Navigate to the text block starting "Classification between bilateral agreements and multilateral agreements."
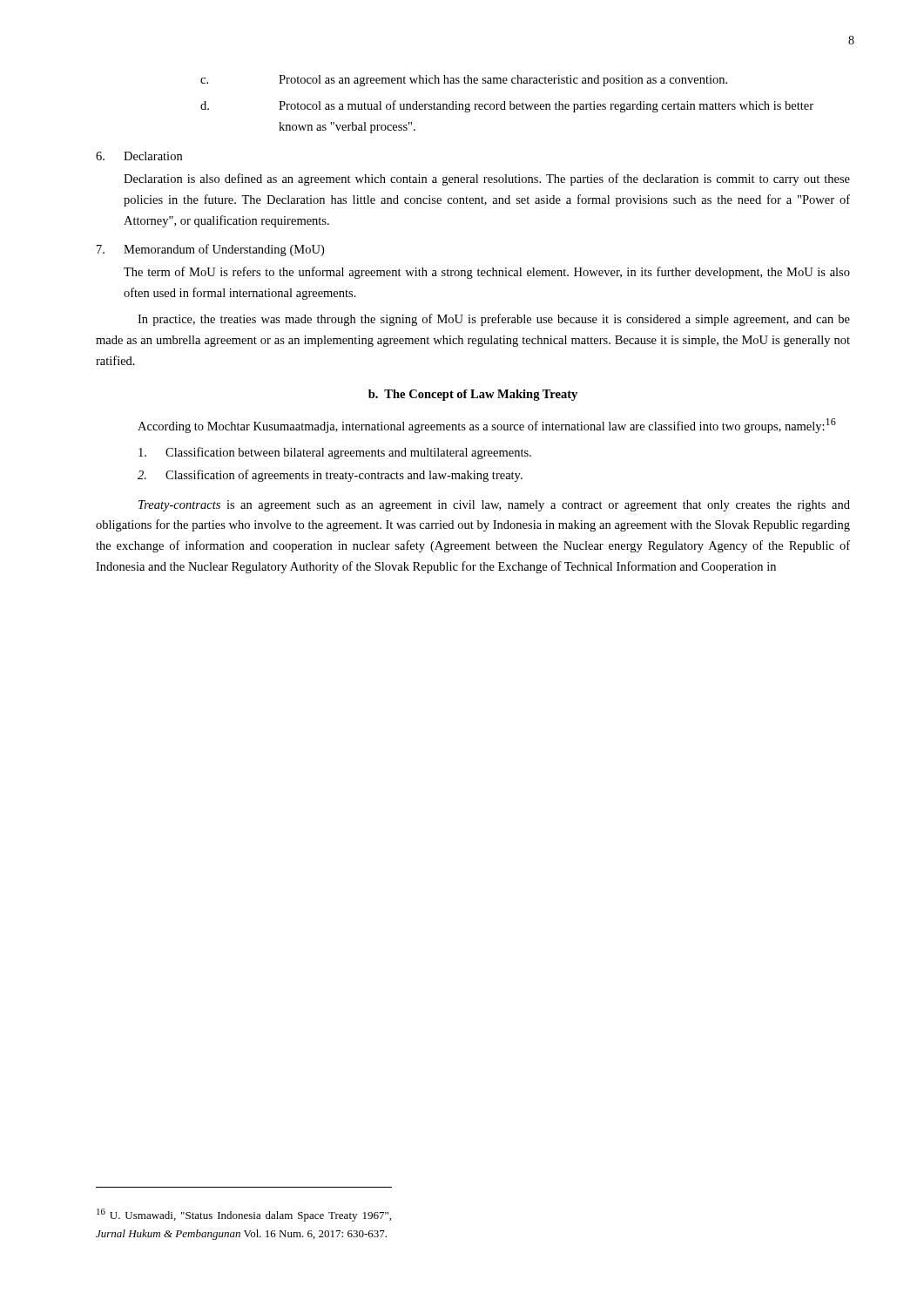 (494, 453)
